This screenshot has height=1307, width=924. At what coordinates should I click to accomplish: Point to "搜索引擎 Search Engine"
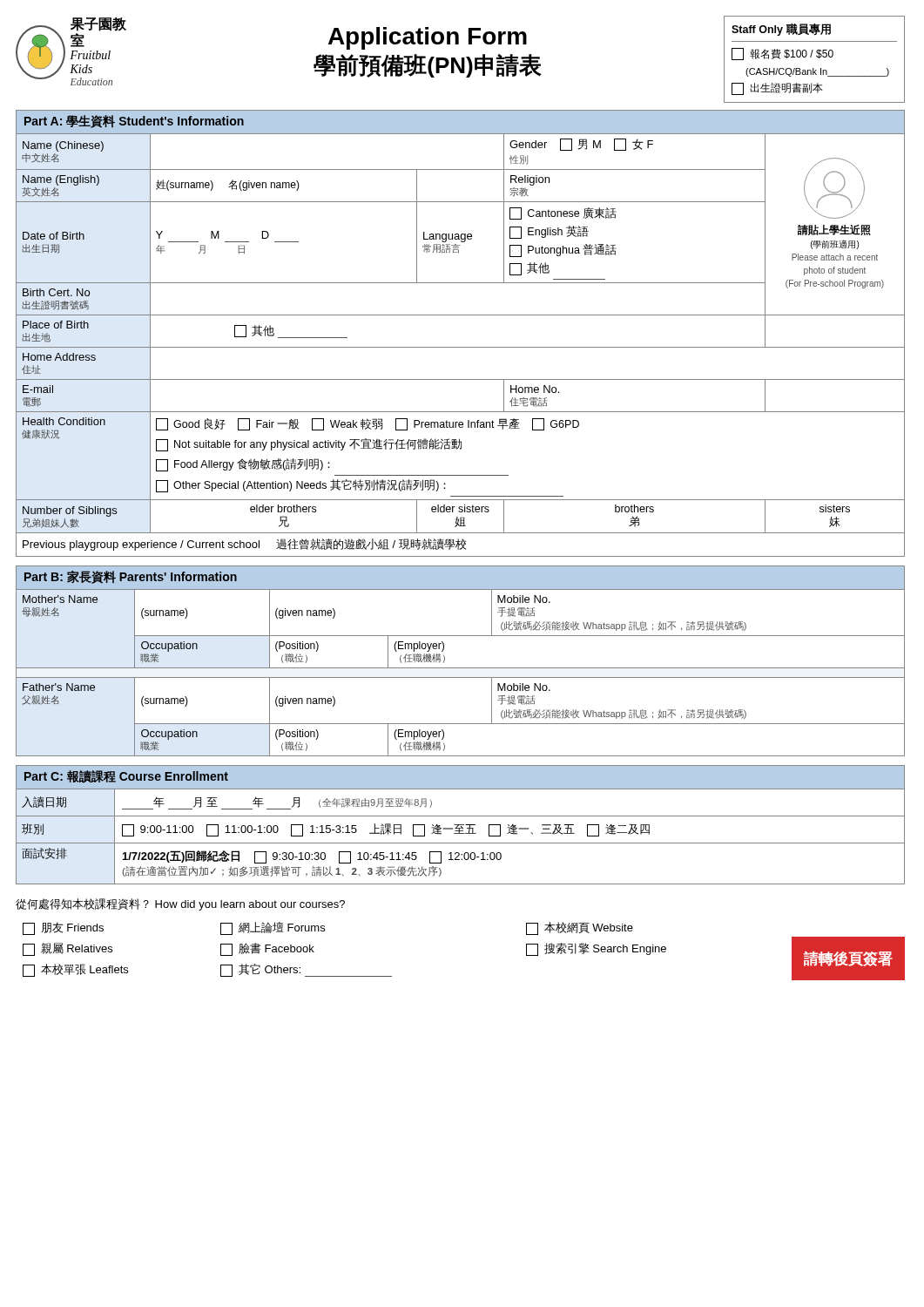coord(596,949)
